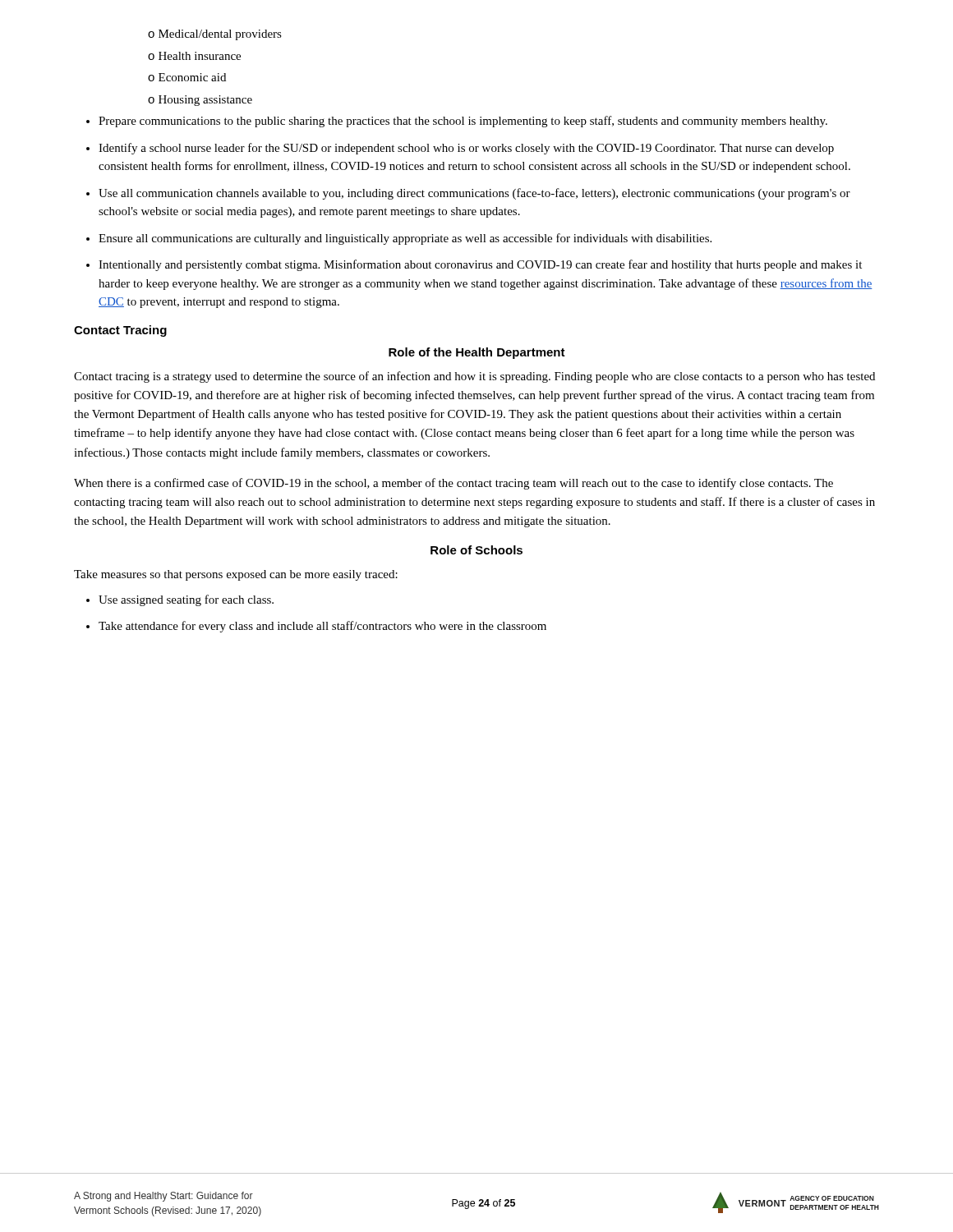Select the passage starting "Ensure all communications are culturally and linguistically"
Screen dimensions: 1232x953
(406, 238)
